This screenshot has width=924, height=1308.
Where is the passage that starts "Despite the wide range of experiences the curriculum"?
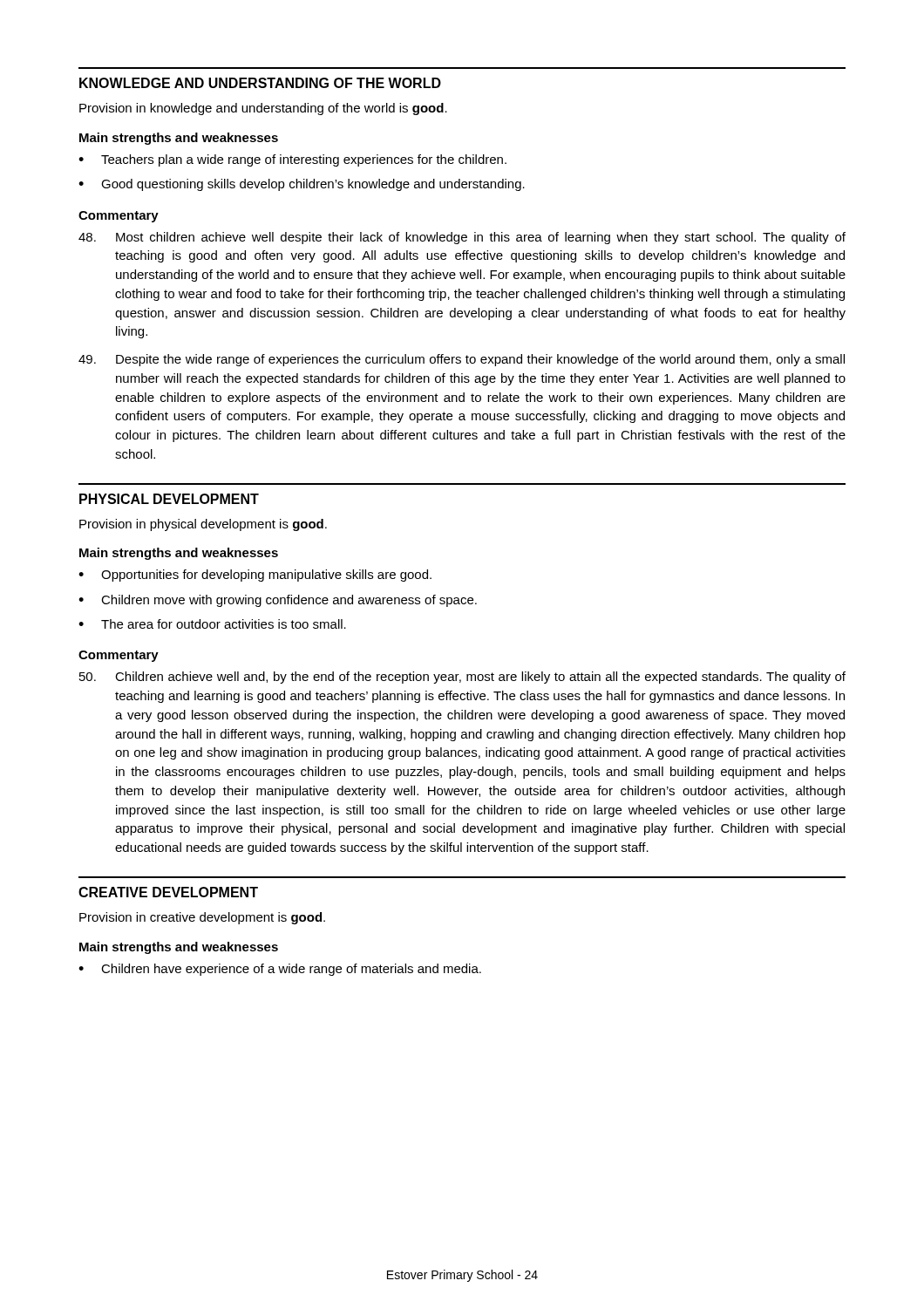[462, 407]
